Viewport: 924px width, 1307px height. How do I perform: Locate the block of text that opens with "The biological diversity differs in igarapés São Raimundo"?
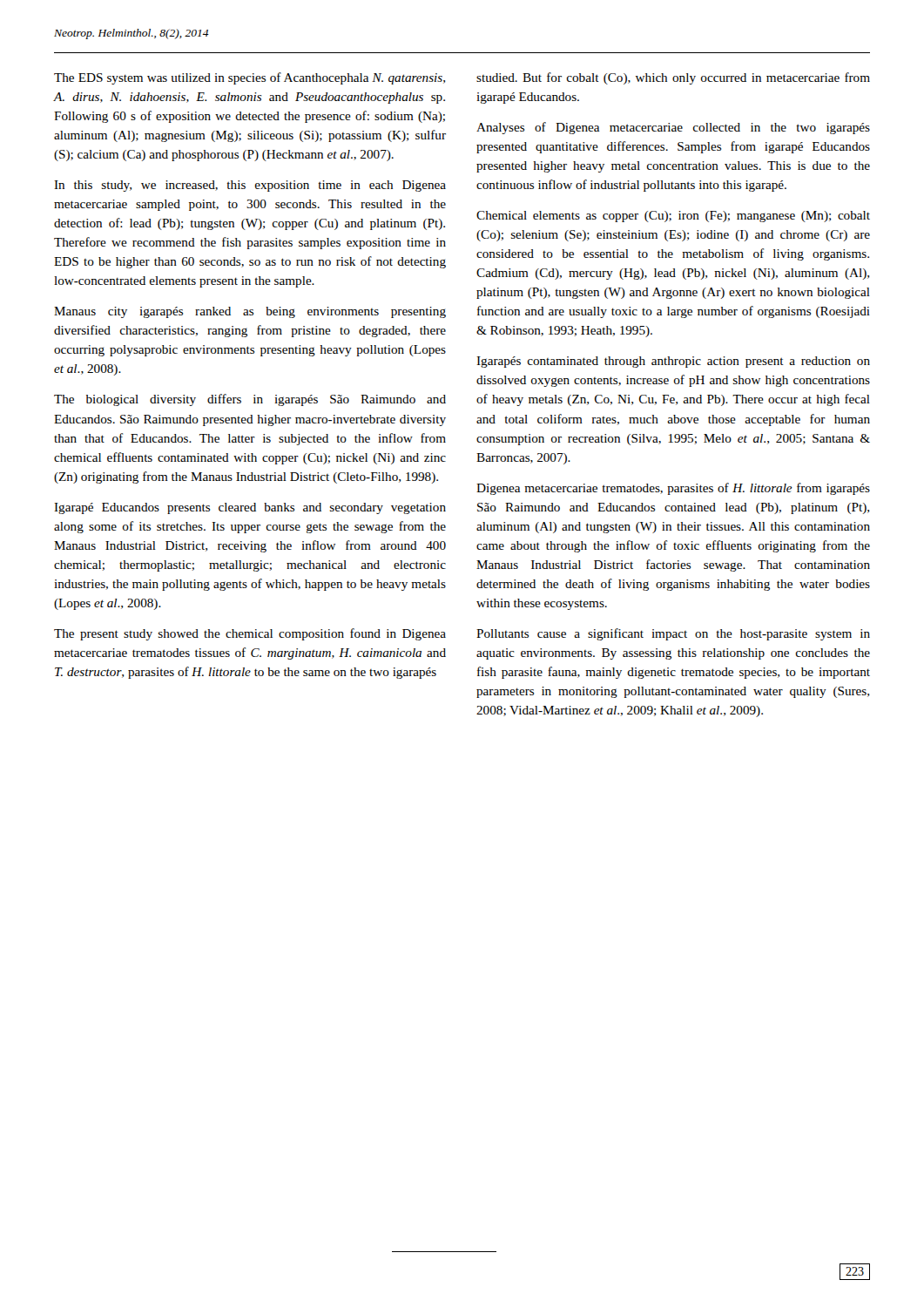[250, 438]
